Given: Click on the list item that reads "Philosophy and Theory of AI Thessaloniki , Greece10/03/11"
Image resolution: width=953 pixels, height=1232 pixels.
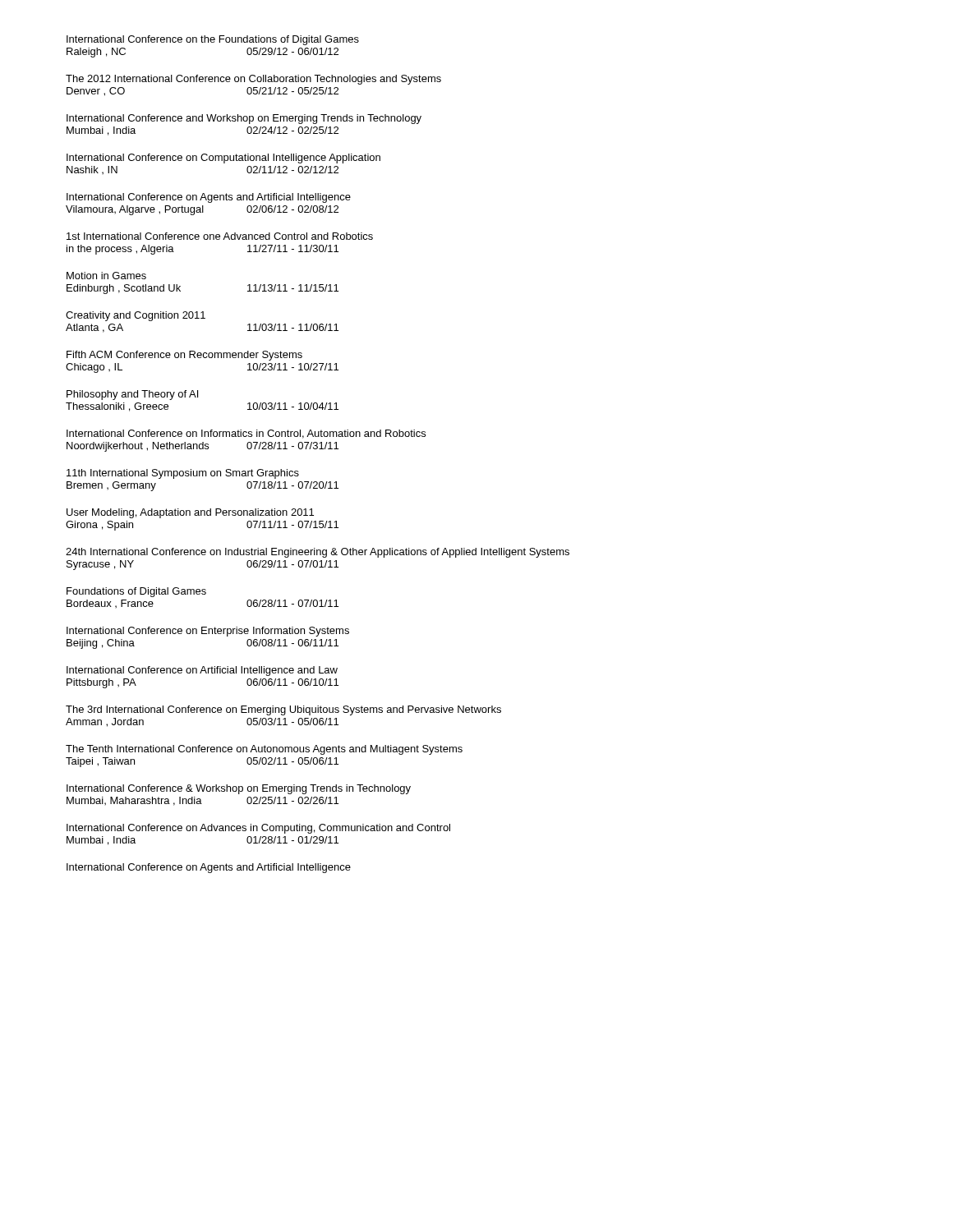Looking at the screenshot, I should 132,395.
